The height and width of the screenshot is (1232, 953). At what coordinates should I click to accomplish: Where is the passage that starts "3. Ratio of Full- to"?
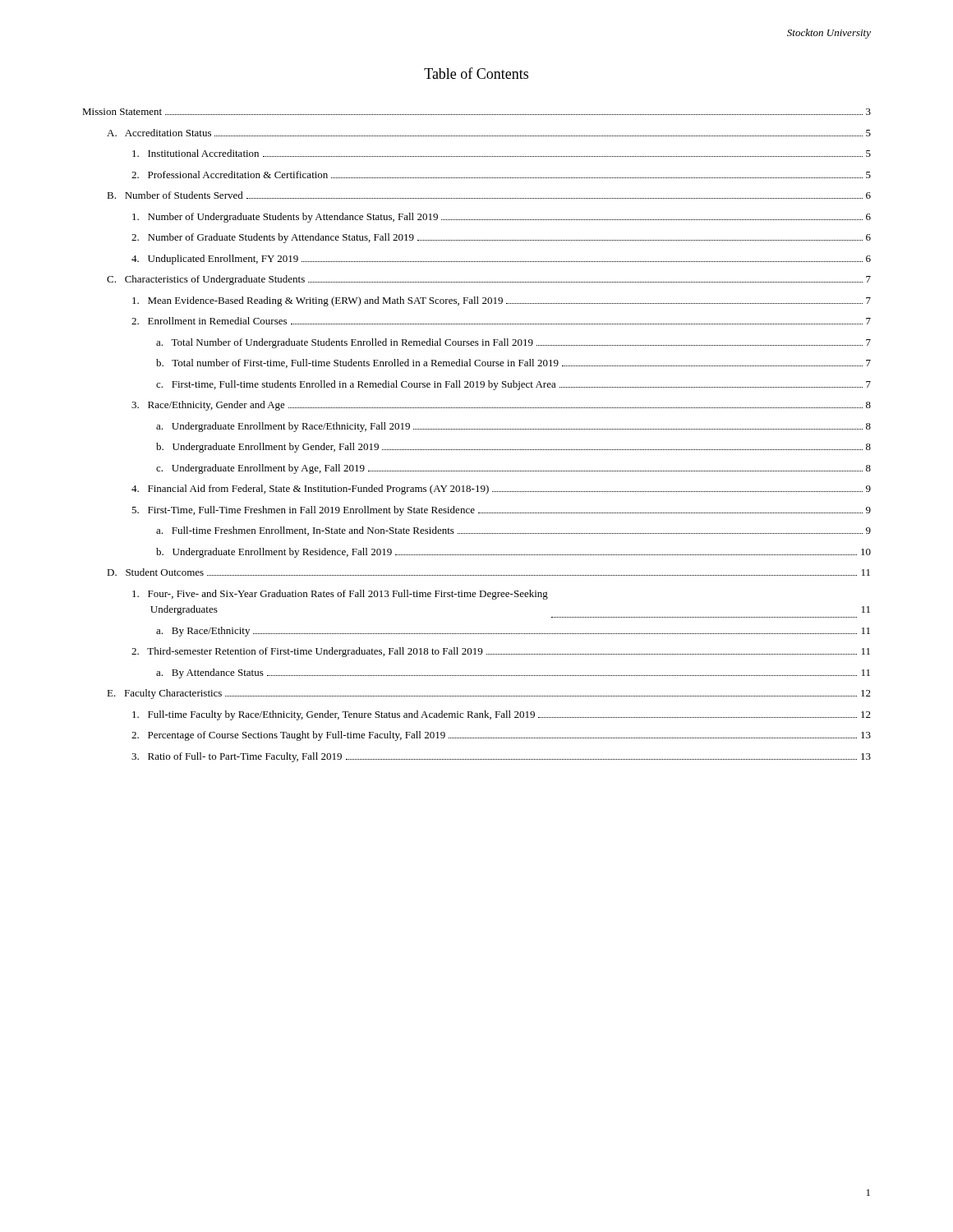pos(501,756)
